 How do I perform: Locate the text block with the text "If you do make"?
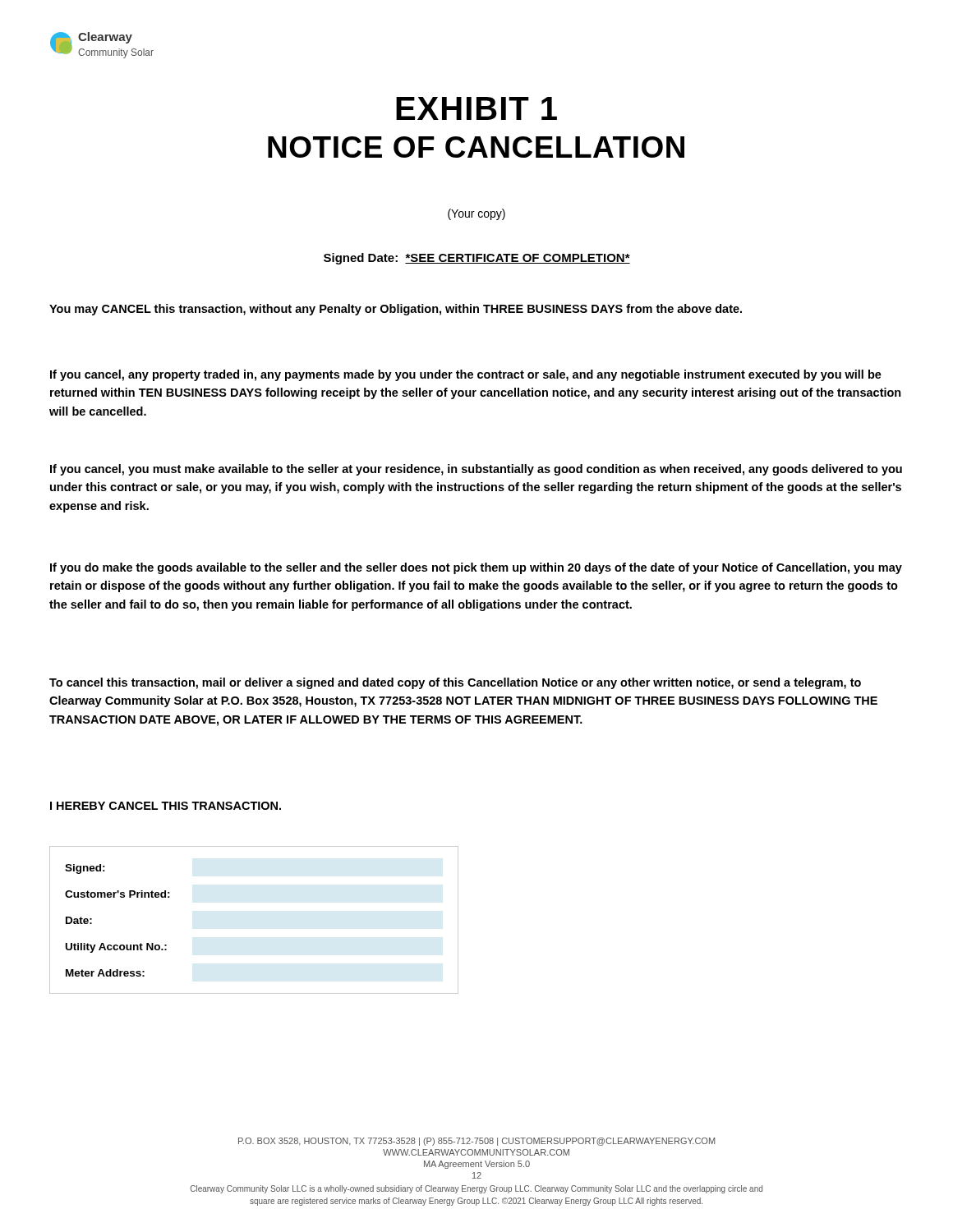click(x=476, y=586)
